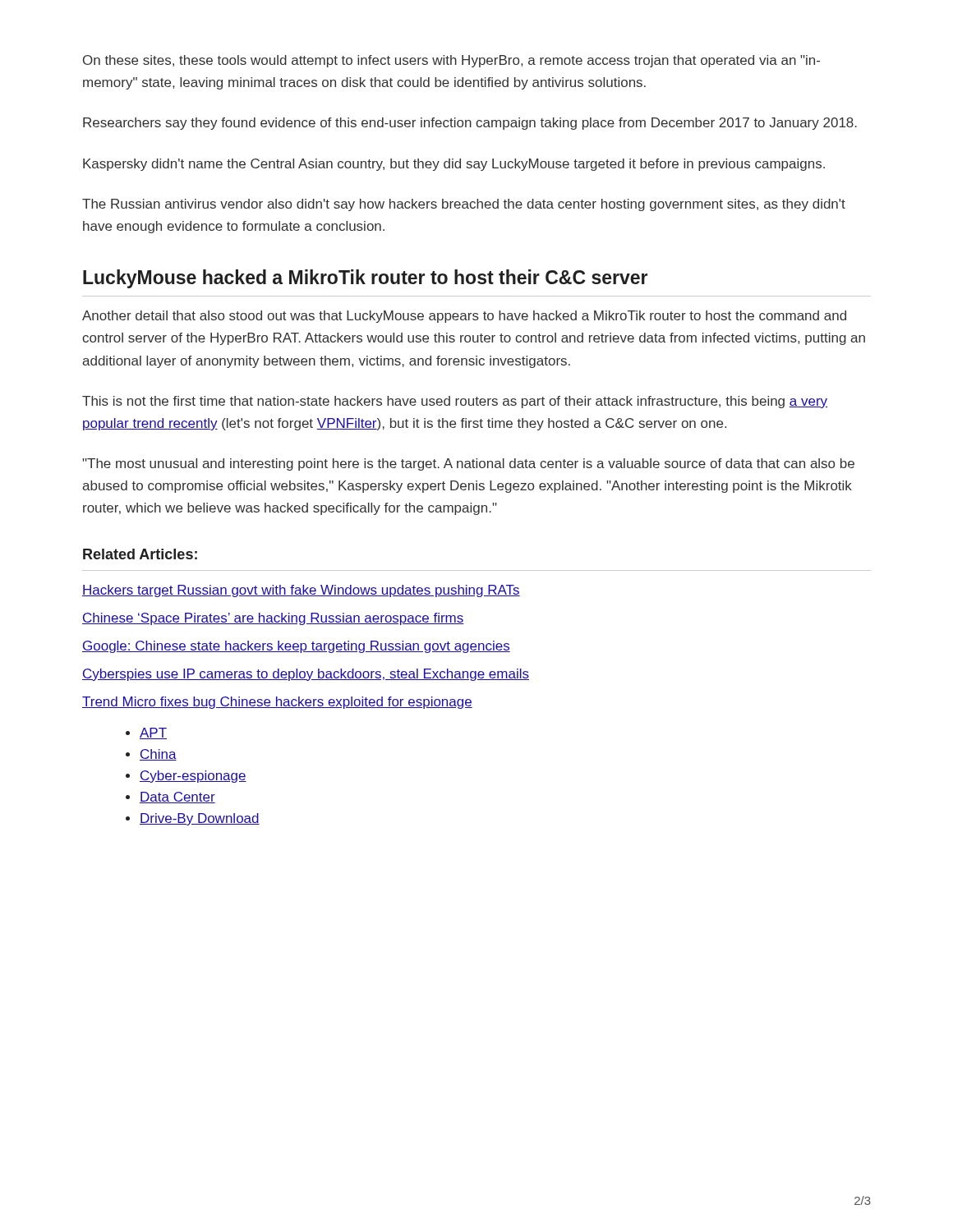
Task: Find "Data Center" on this page
Action: pyautogui.click(x=177, y=797)
